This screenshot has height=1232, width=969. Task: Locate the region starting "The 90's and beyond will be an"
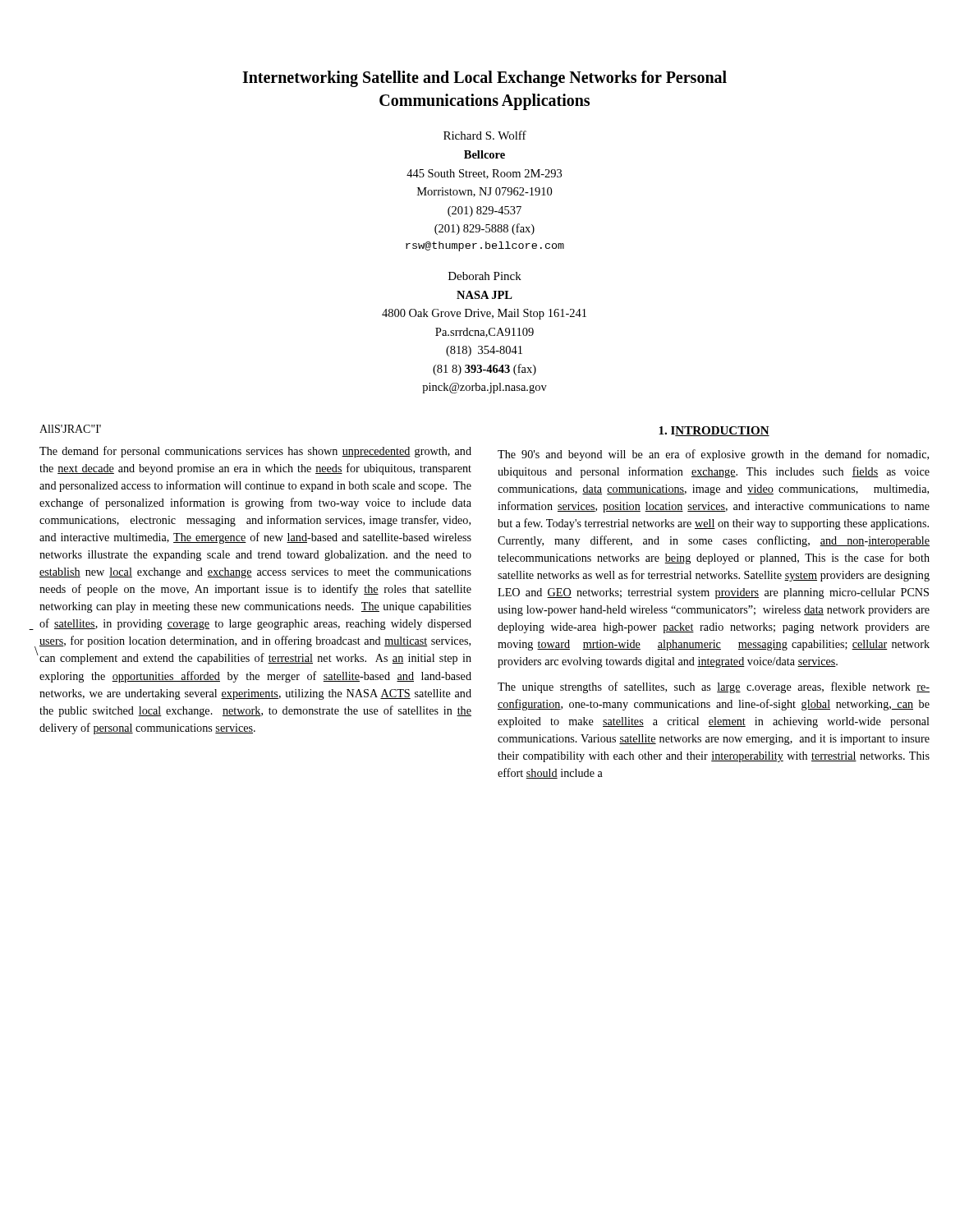[x=714, y=614]
